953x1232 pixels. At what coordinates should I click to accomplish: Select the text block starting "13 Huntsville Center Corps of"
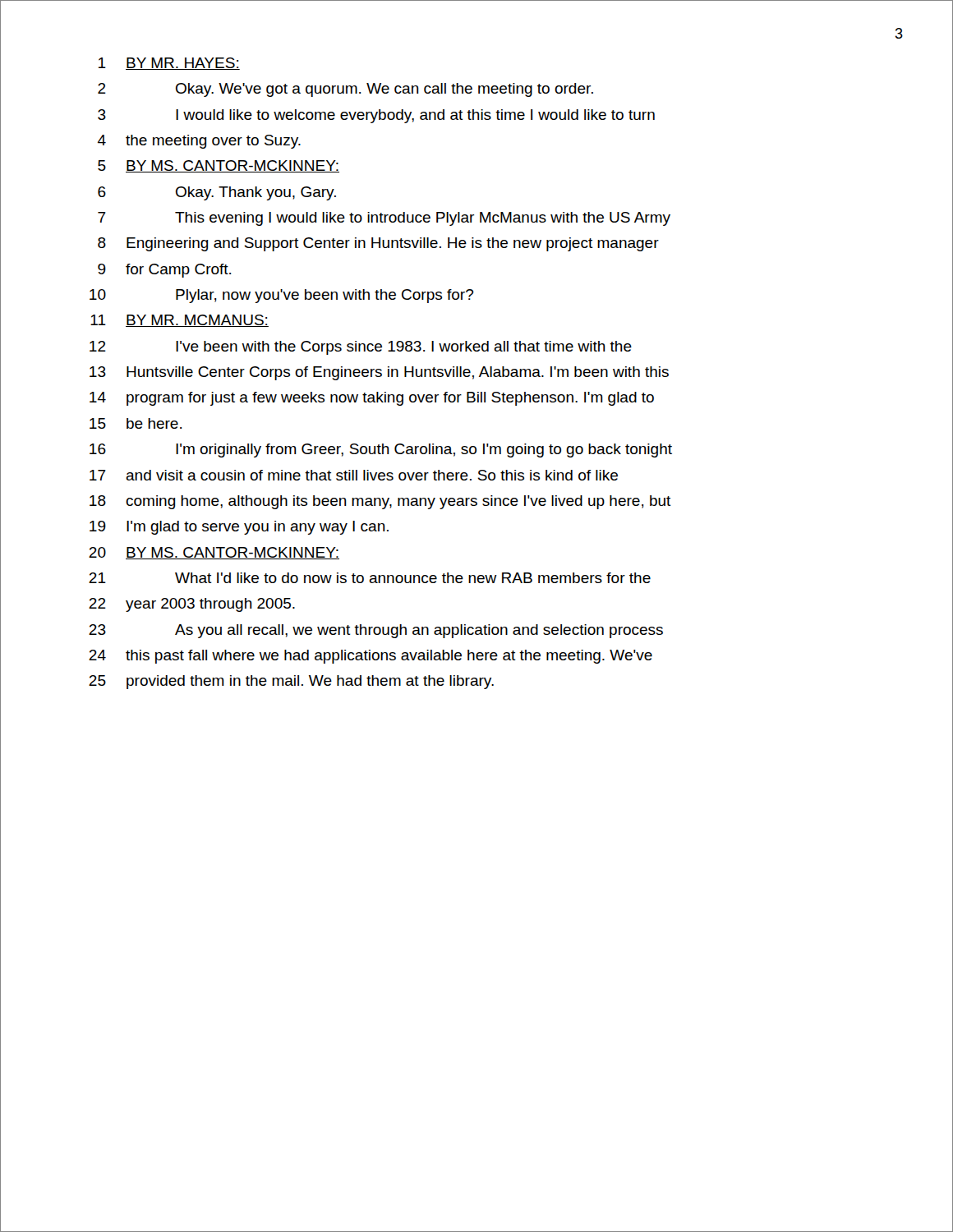coord(476,372)
